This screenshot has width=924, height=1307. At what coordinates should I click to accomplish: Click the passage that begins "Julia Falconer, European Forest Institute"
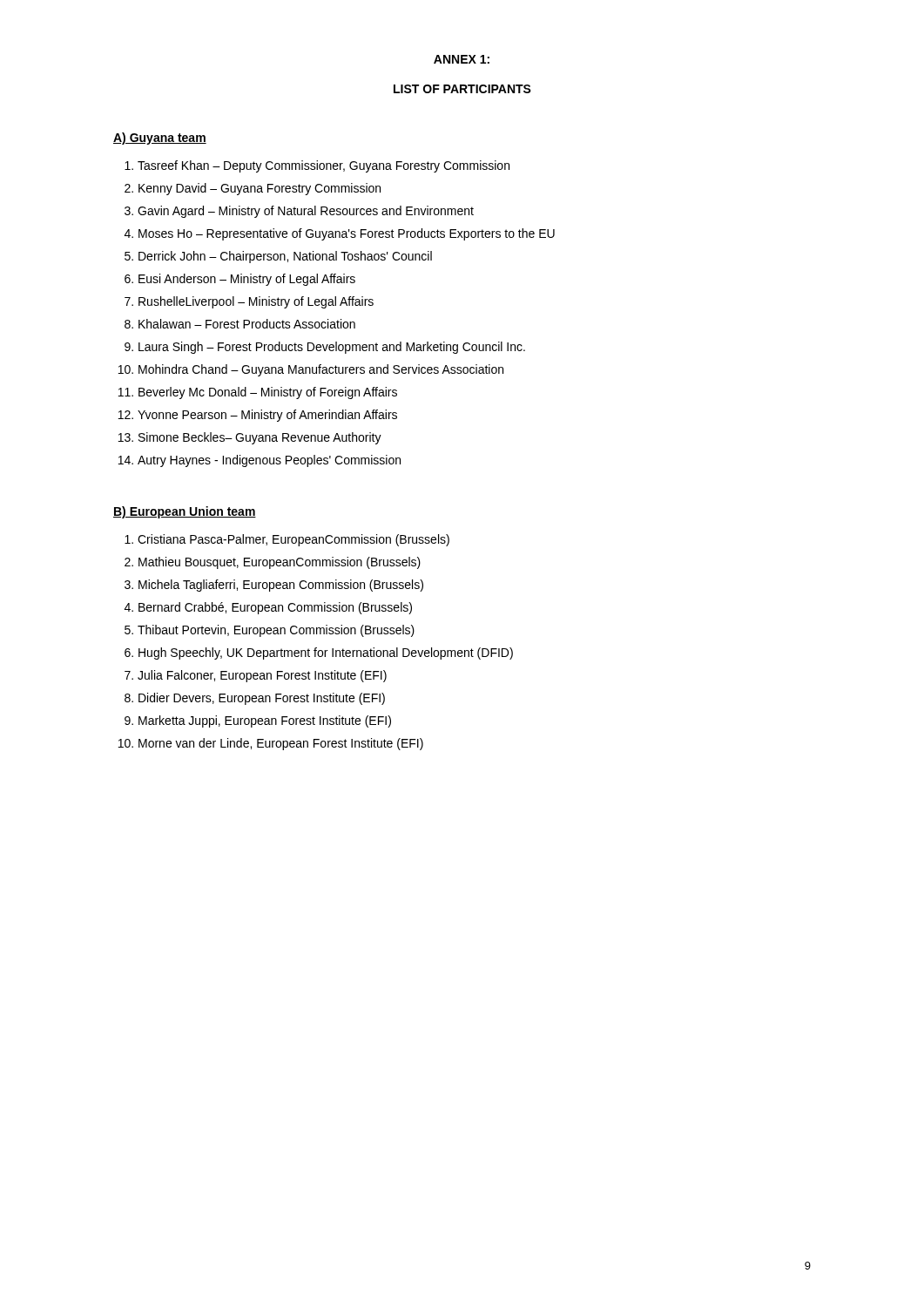pos(262,676)
